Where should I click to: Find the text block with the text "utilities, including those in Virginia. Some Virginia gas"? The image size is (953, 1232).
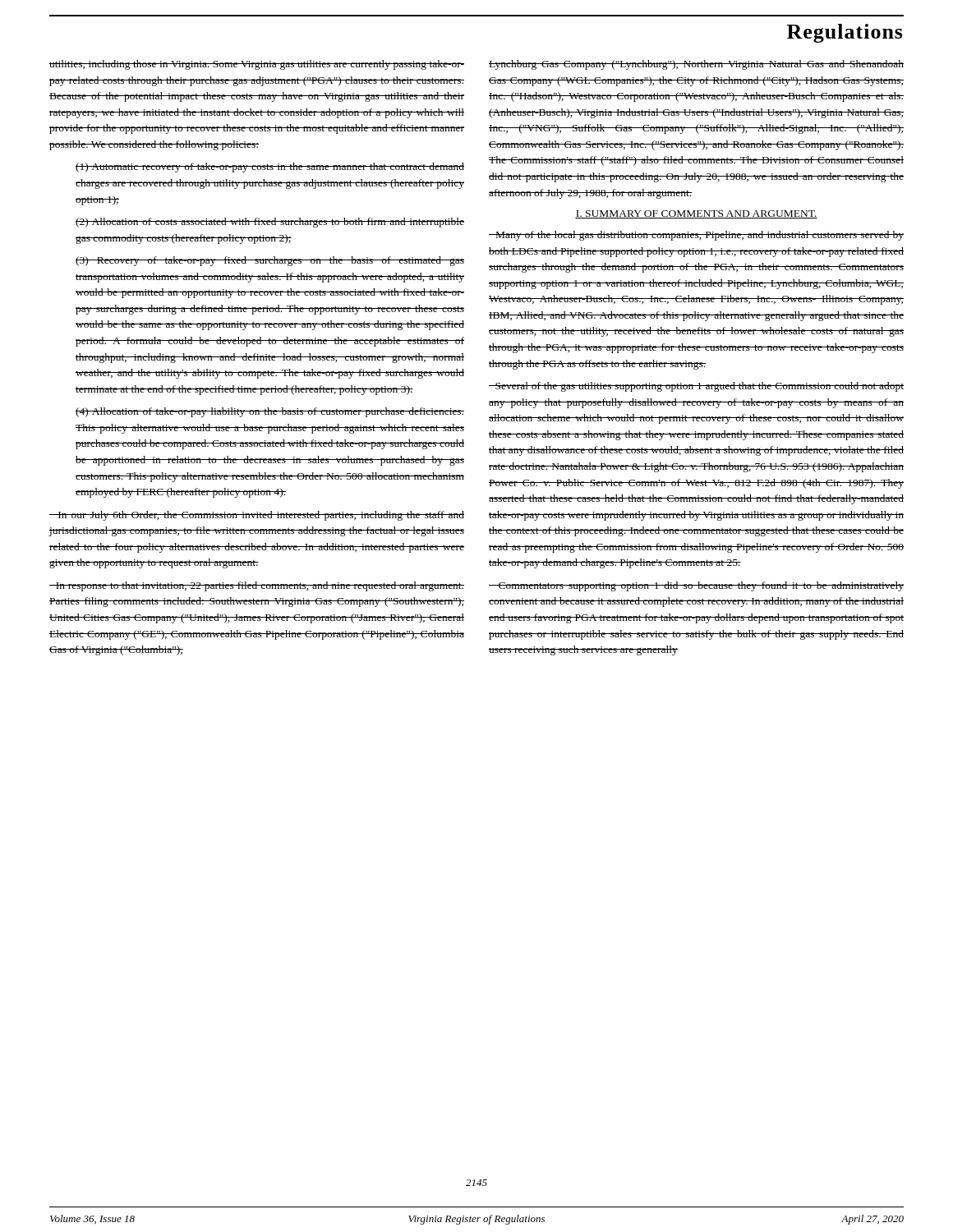point(257,104)
